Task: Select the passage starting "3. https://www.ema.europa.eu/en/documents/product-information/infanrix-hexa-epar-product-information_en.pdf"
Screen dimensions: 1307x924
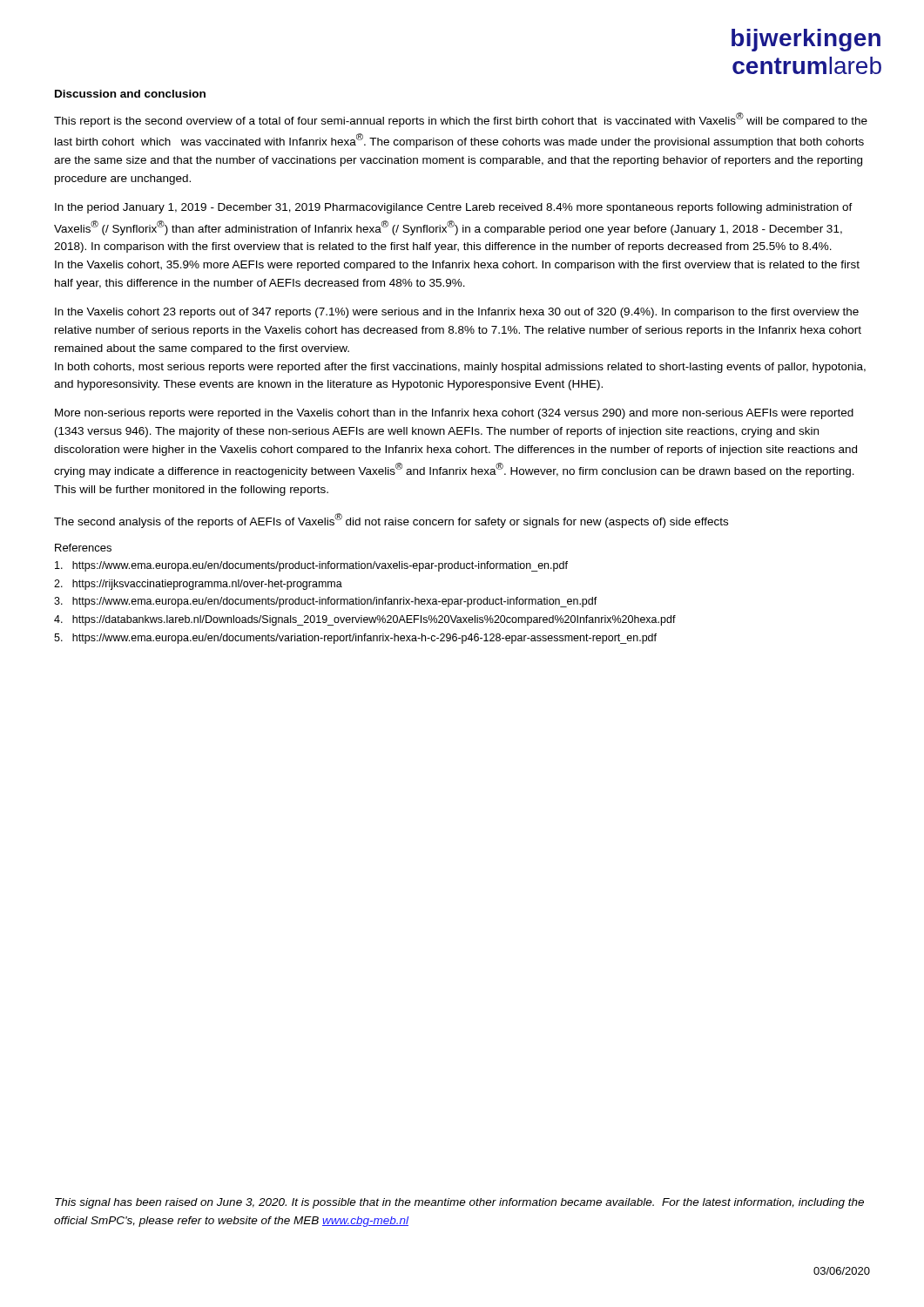Action: coord(333,602)
